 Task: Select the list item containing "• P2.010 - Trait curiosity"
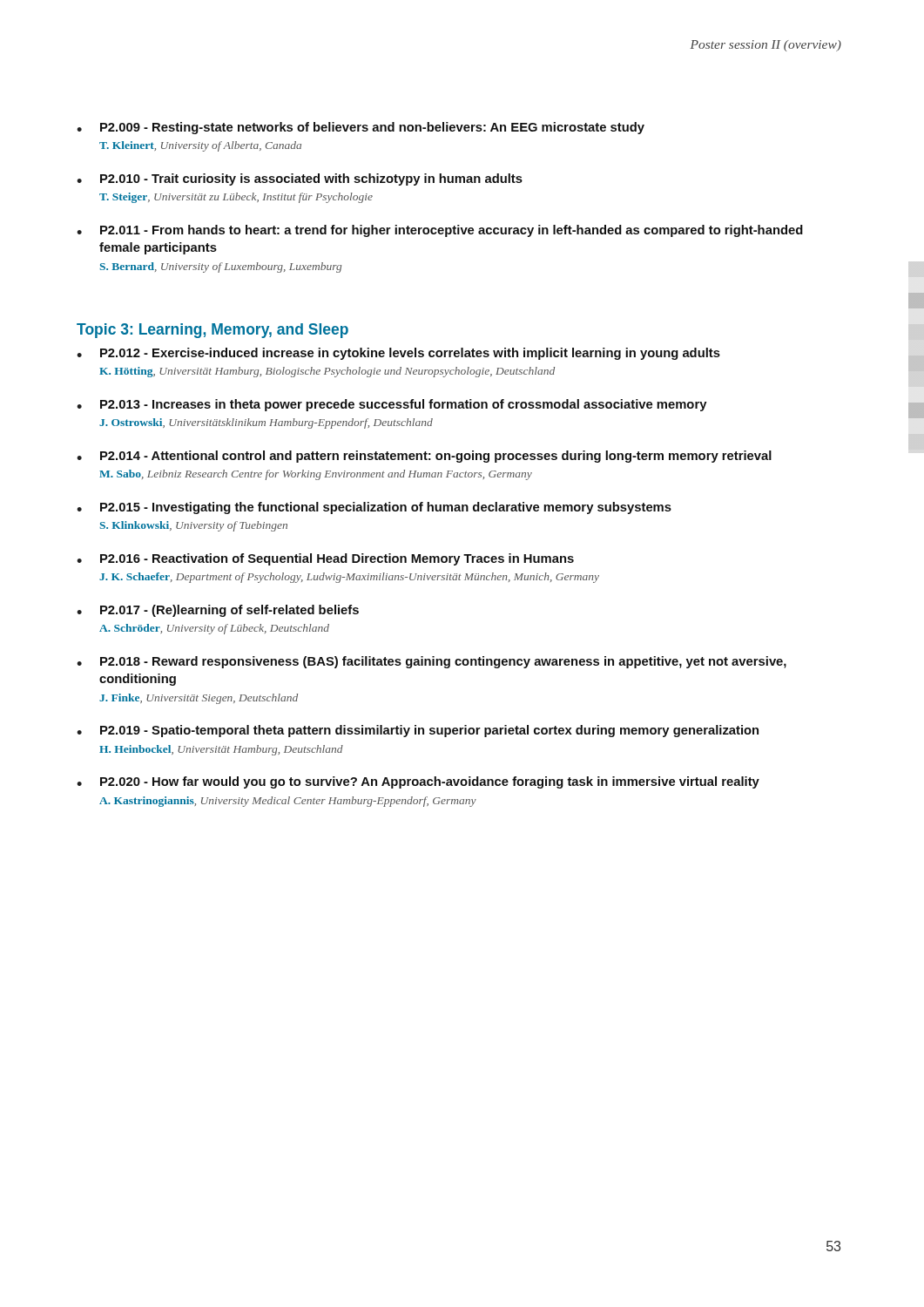[459, 188]
